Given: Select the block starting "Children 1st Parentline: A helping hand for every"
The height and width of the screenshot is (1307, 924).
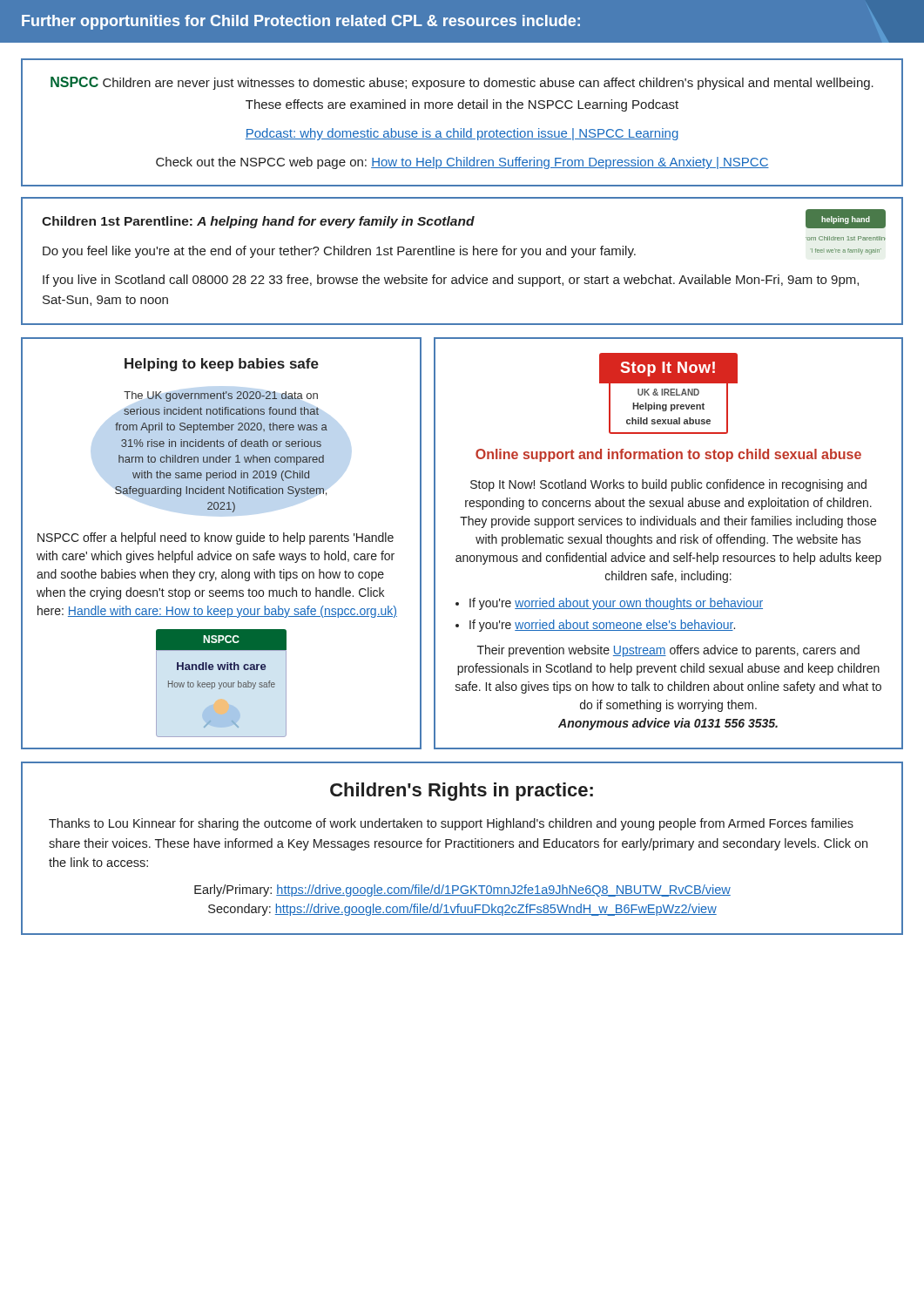Looking at the screenshot, I should pos(465,259).
